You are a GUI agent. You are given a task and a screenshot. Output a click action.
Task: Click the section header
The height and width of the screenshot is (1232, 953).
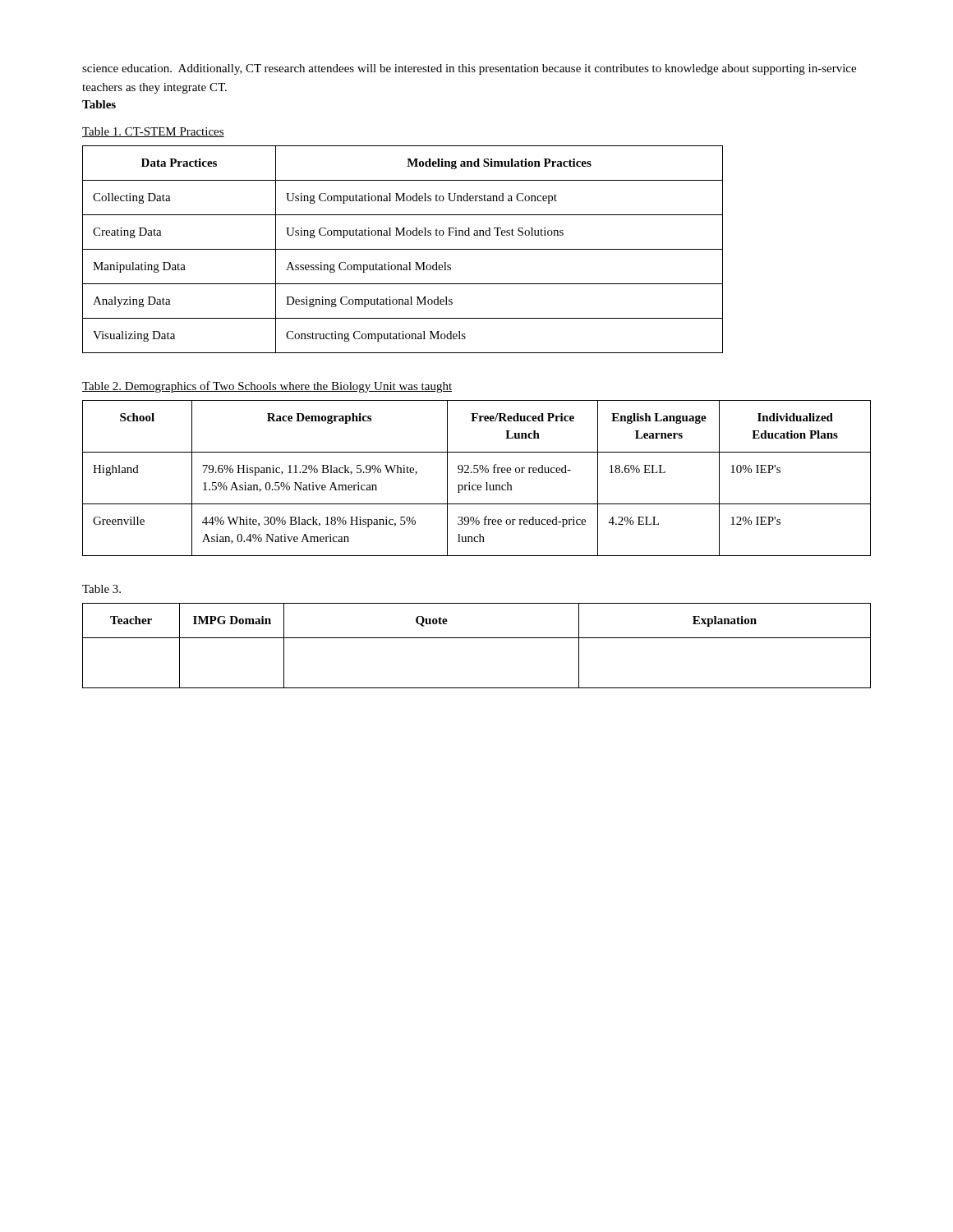point(99,104)
